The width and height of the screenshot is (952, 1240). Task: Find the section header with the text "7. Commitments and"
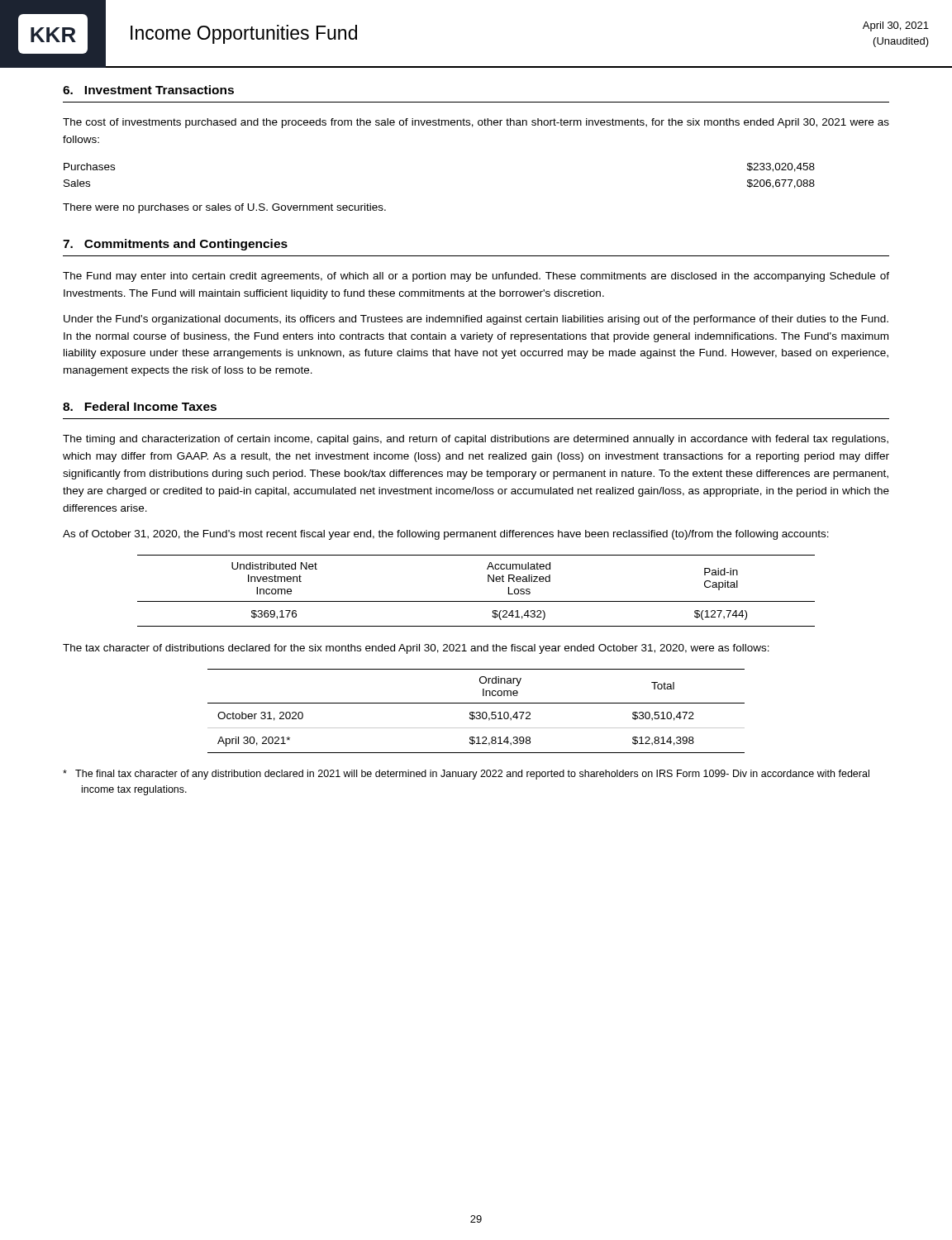pyautogui.click(x=175, y=243)
